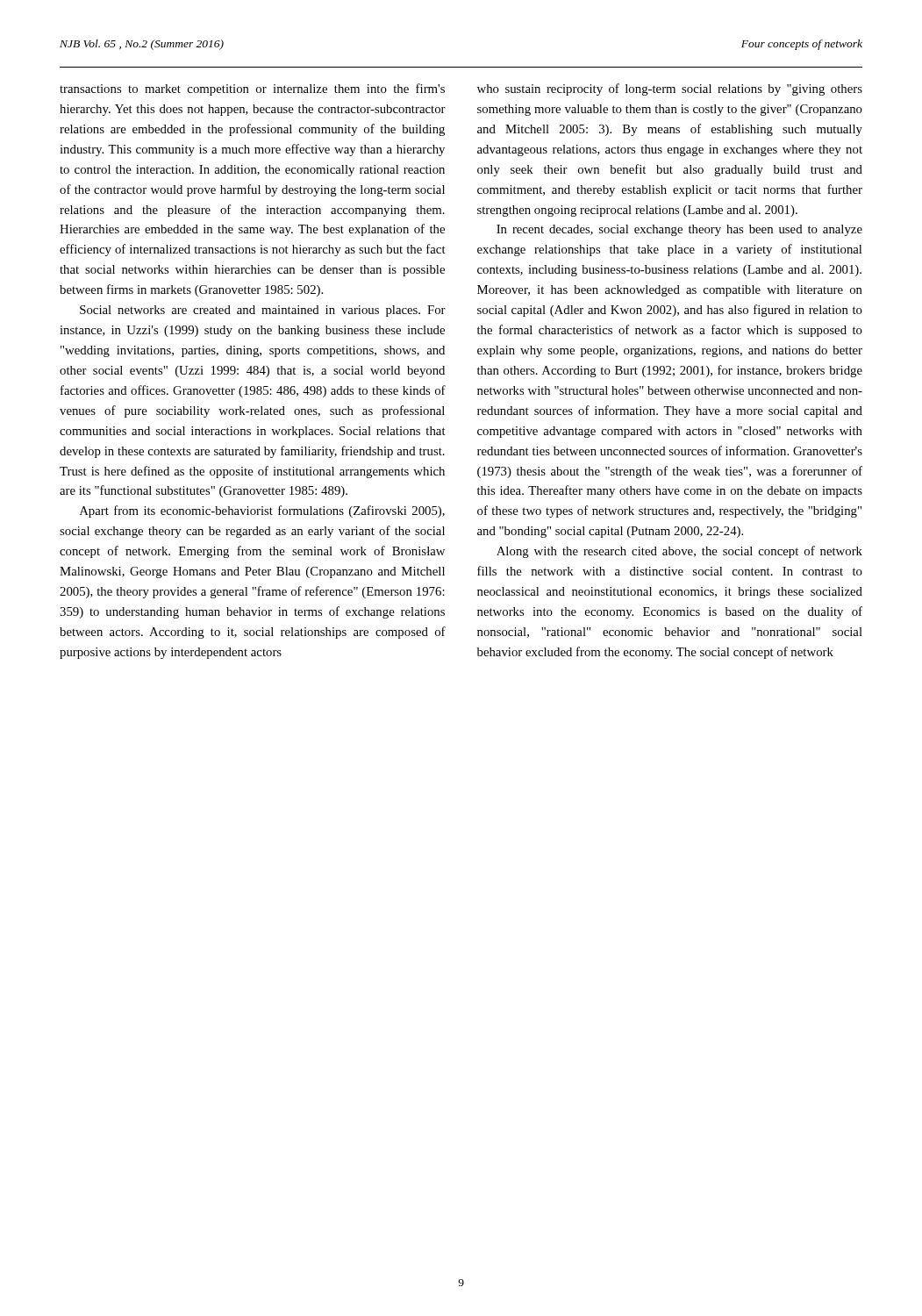Viewport: 922px width, 1316px height.
Task: Locate the block starting "Along with the research"
Action: (670, 602)
